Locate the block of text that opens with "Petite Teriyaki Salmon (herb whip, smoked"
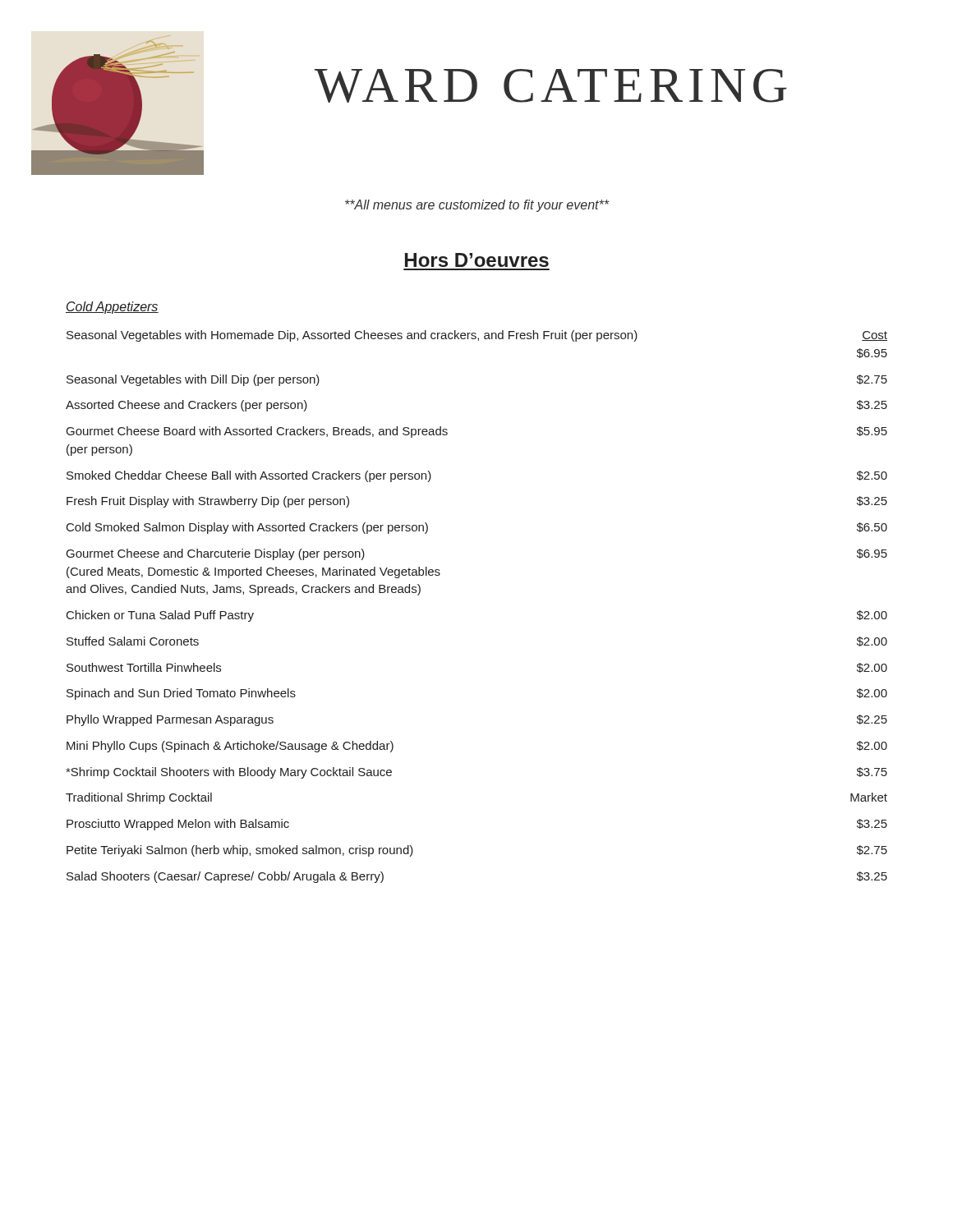The width and height of the screenshot is (953, 1232). (x=239, y=850)
